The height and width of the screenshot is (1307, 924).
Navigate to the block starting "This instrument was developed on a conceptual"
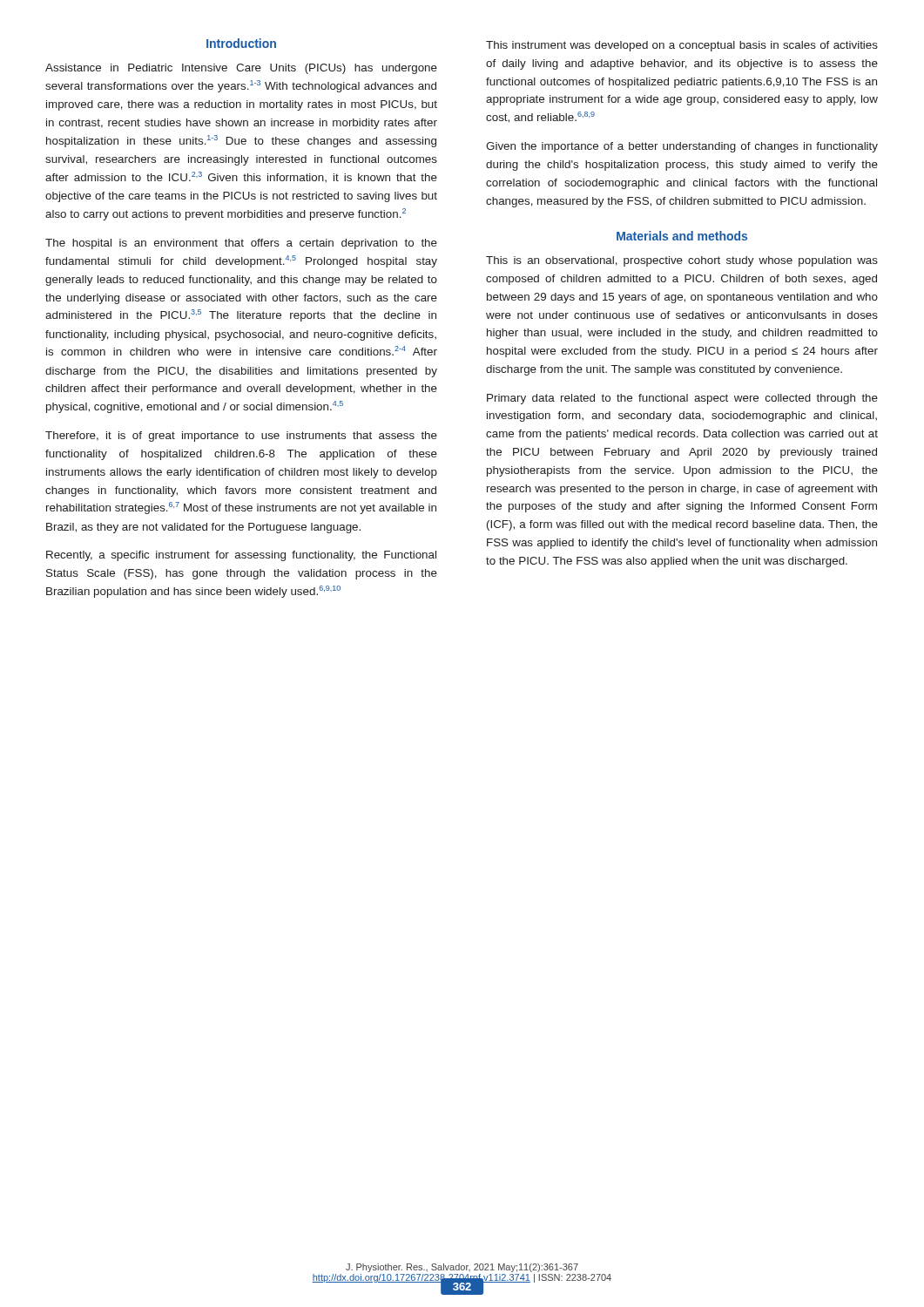[682, 81]
